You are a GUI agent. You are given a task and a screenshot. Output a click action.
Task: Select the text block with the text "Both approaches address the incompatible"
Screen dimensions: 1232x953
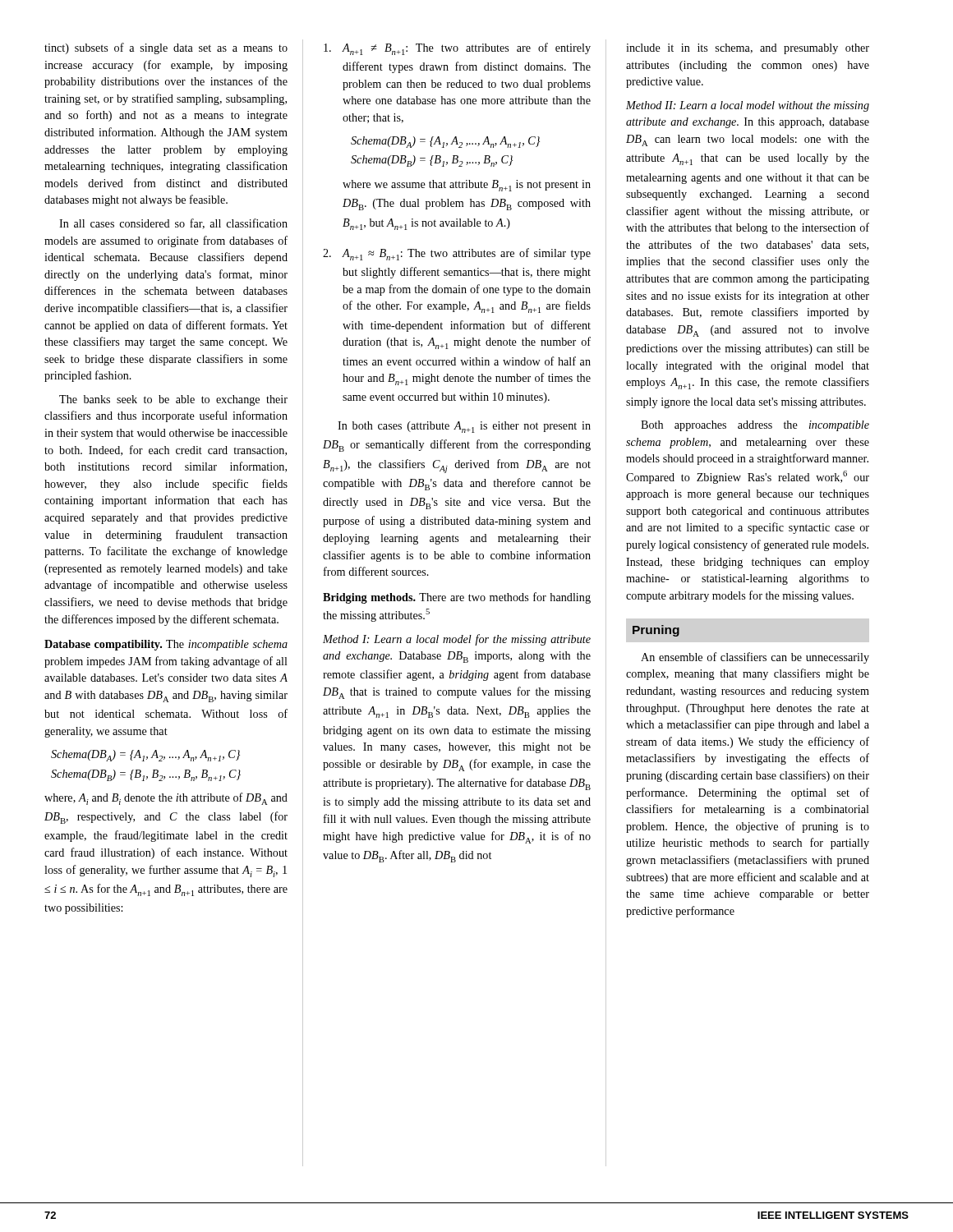748,510
